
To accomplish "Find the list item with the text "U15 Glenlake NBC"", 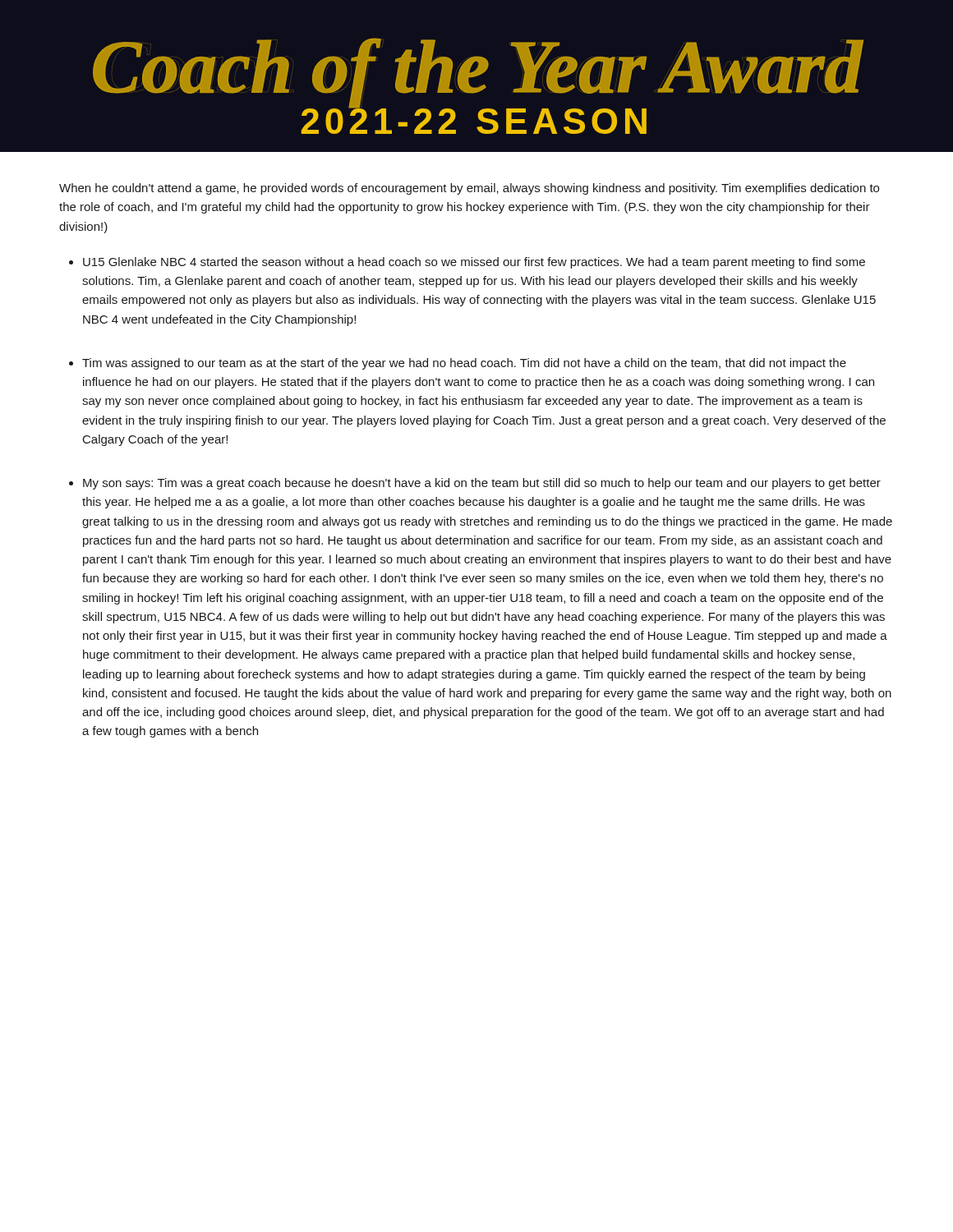I will point(479,290).
